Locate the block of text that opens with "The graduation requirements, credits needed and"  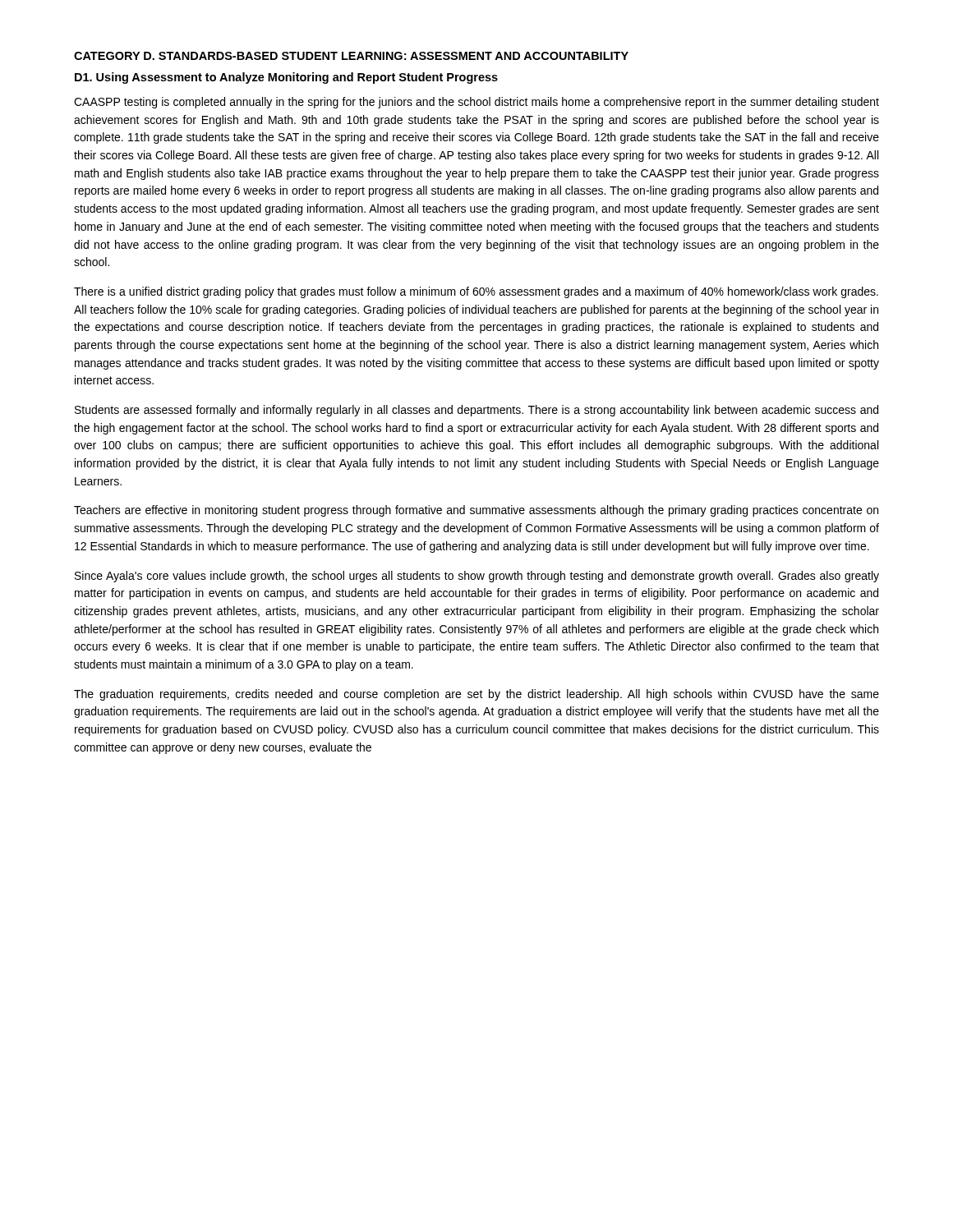[x=476, y=720]
